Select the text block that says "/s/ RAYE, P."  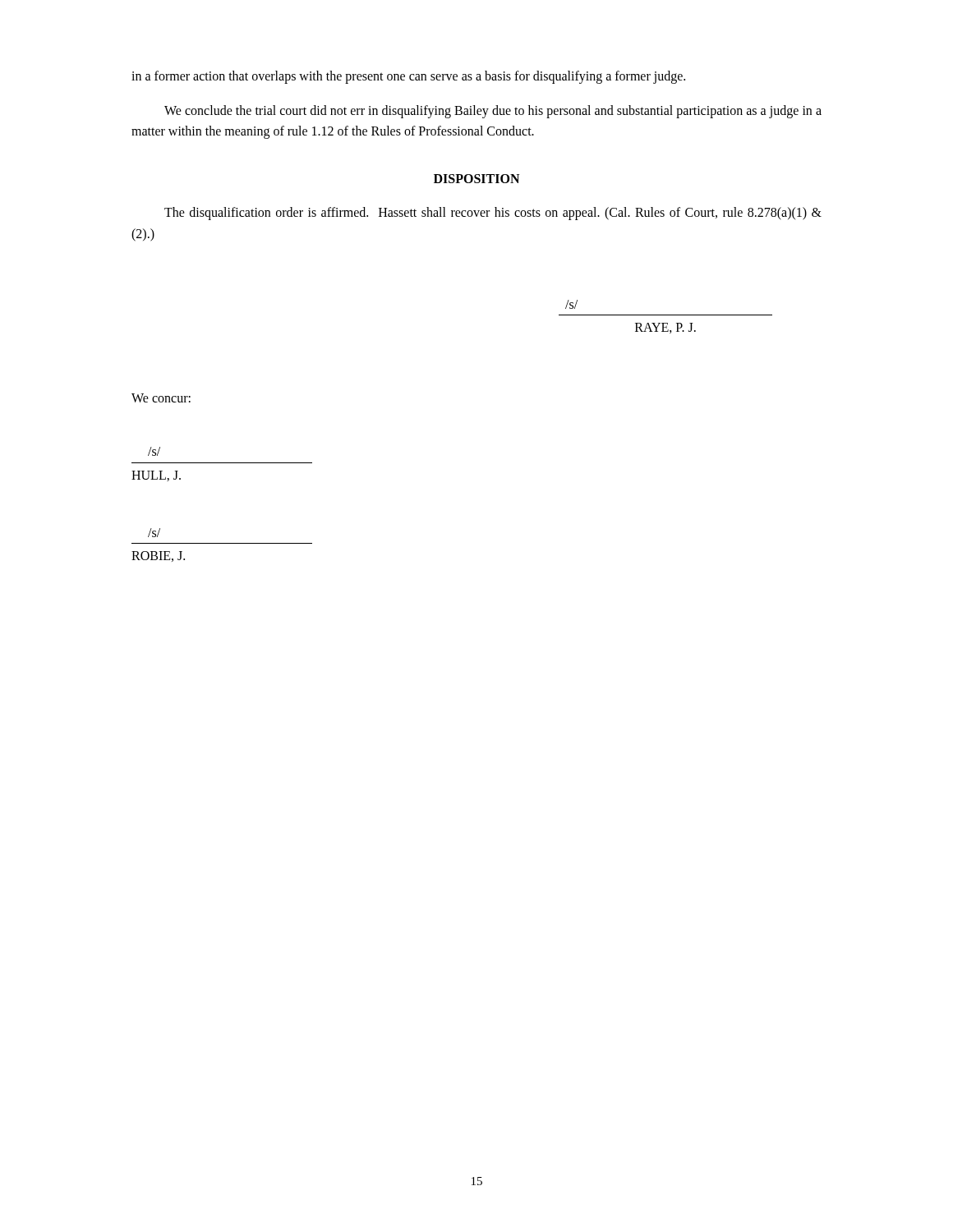[665, 316]
